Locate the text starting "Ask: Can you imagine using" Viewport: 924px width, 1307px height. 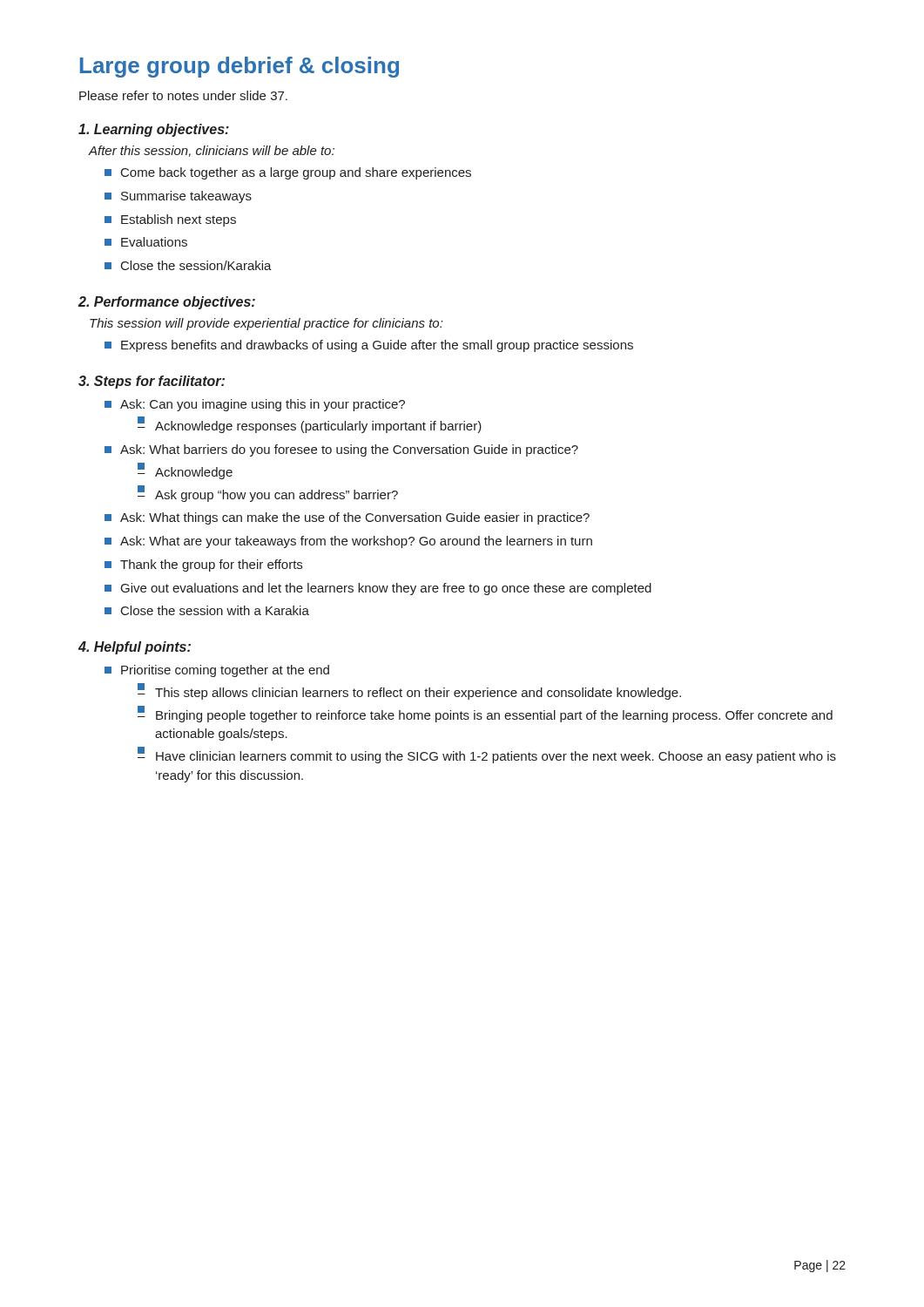[483, 416]
